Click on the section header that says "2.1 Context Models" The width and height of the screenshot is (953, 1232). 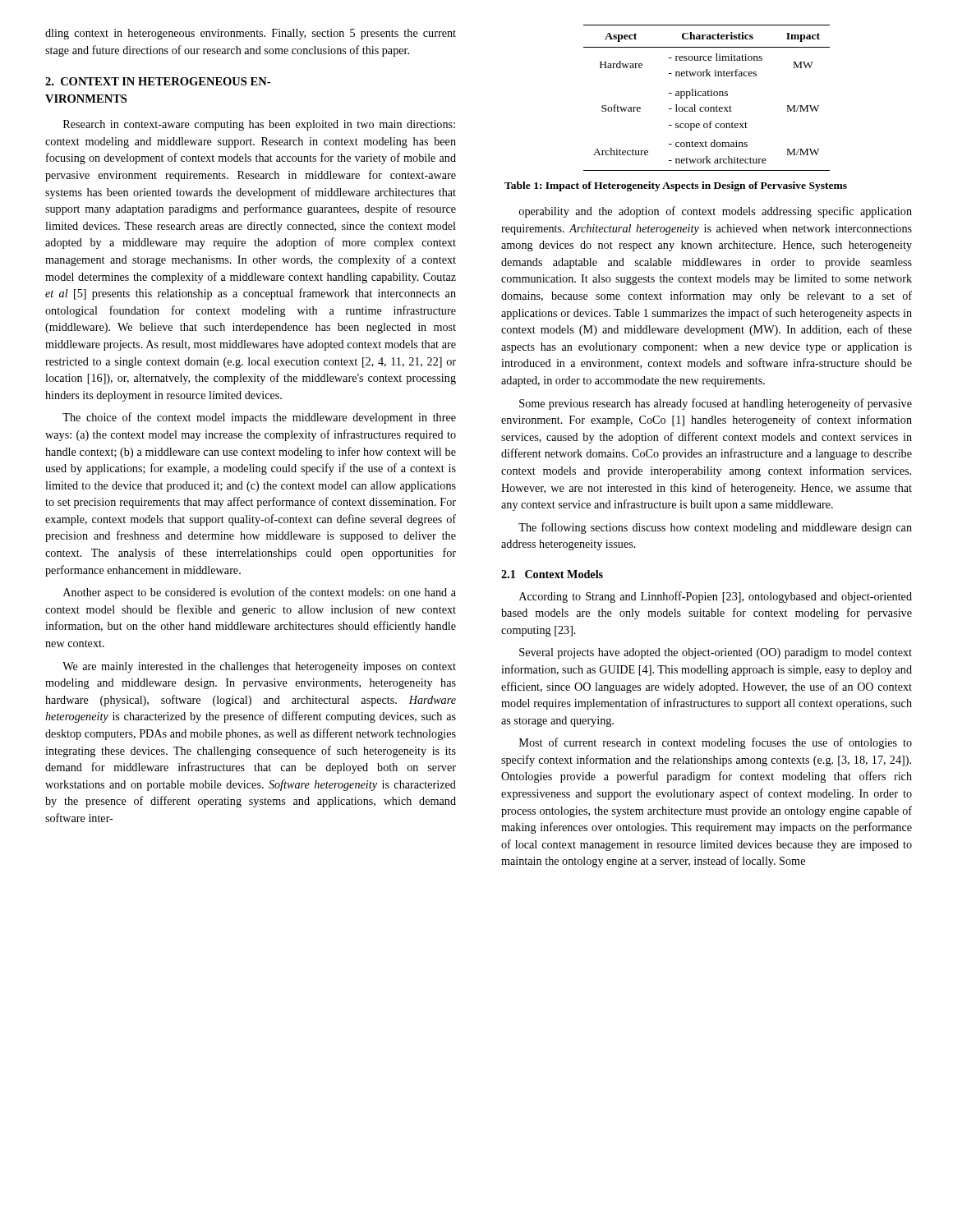click(x=552, y=574)
